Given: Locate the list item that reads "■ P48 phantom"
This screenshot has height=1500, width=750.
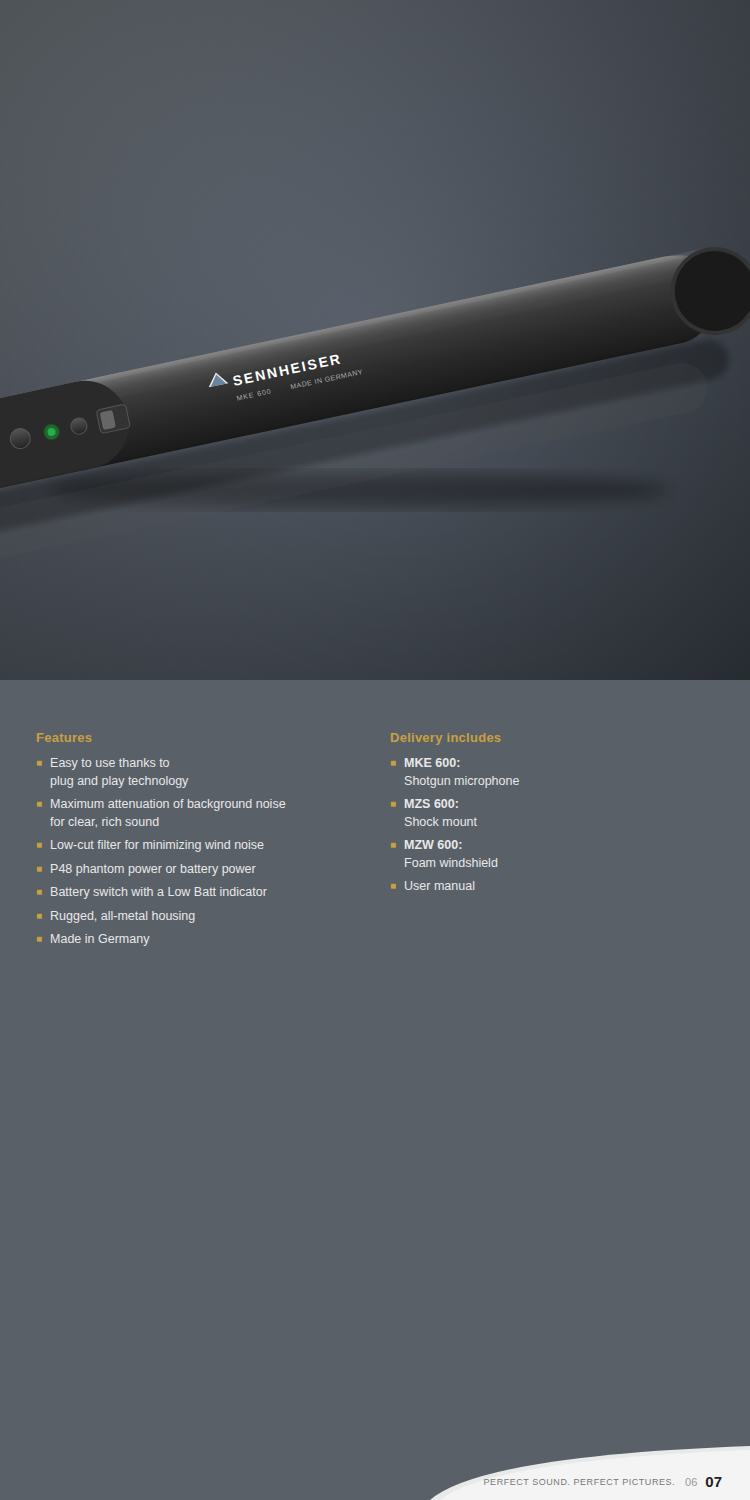Looking at the screenshot, I should 146,869.
